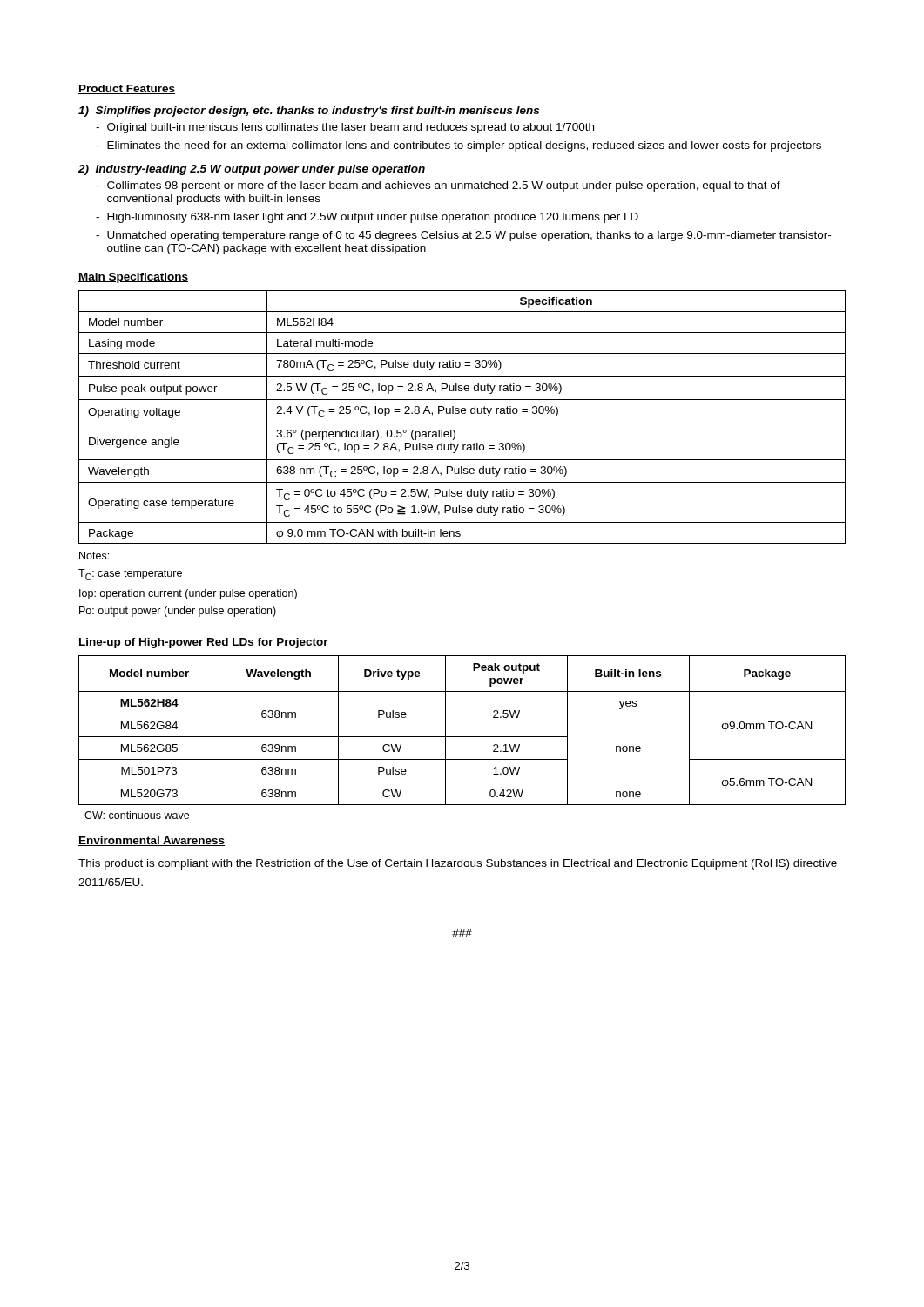Find the text block starting "- Original built-in"
Screen dimensions: 1307x924
click(471, 127)
